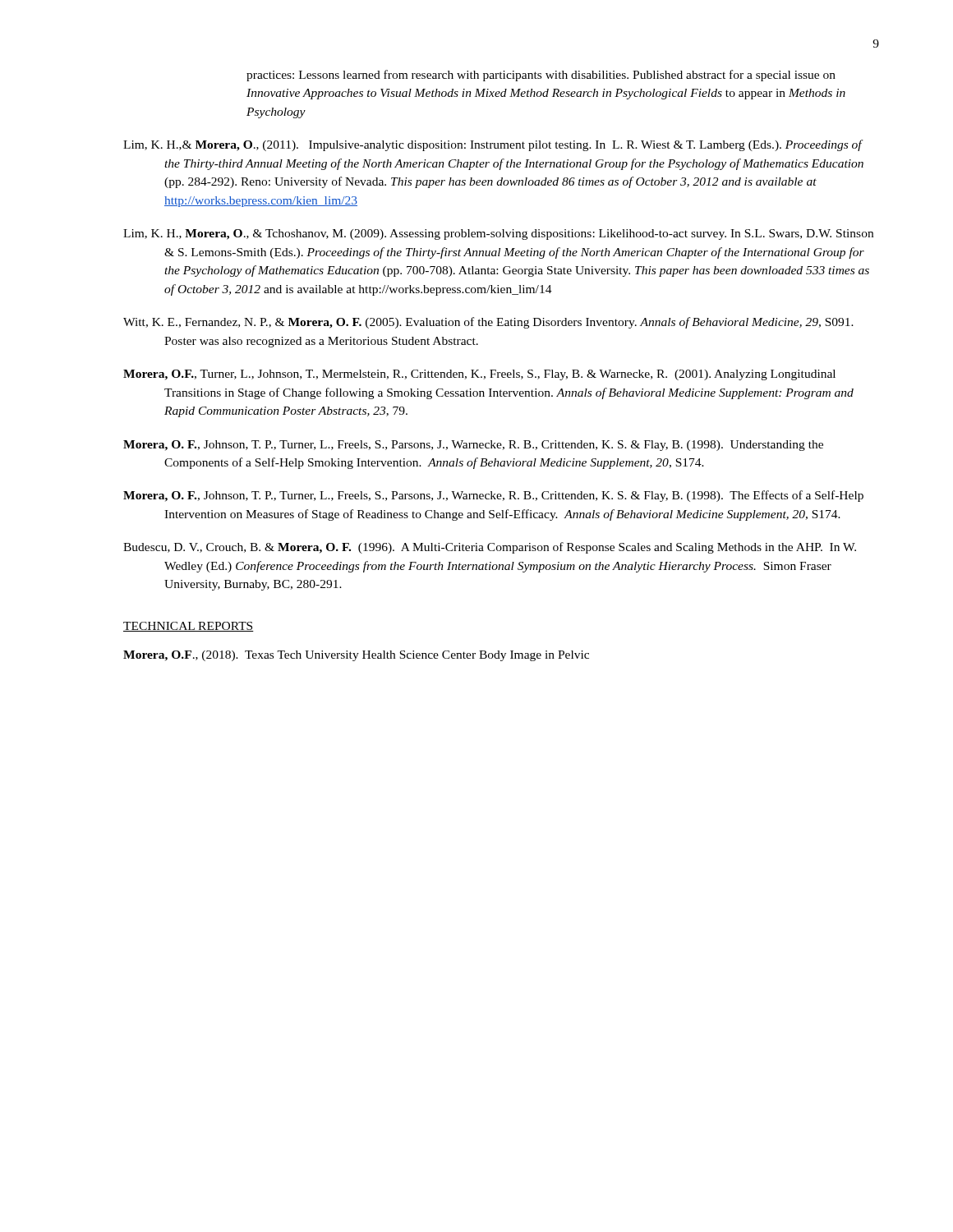Navigate to the text block starting "Lim, K. H.,& Morera, O., (2011). Impulsive‑analytic"
The width and height of the screenshot is (953, 1232).
click(x=494, y=172)
